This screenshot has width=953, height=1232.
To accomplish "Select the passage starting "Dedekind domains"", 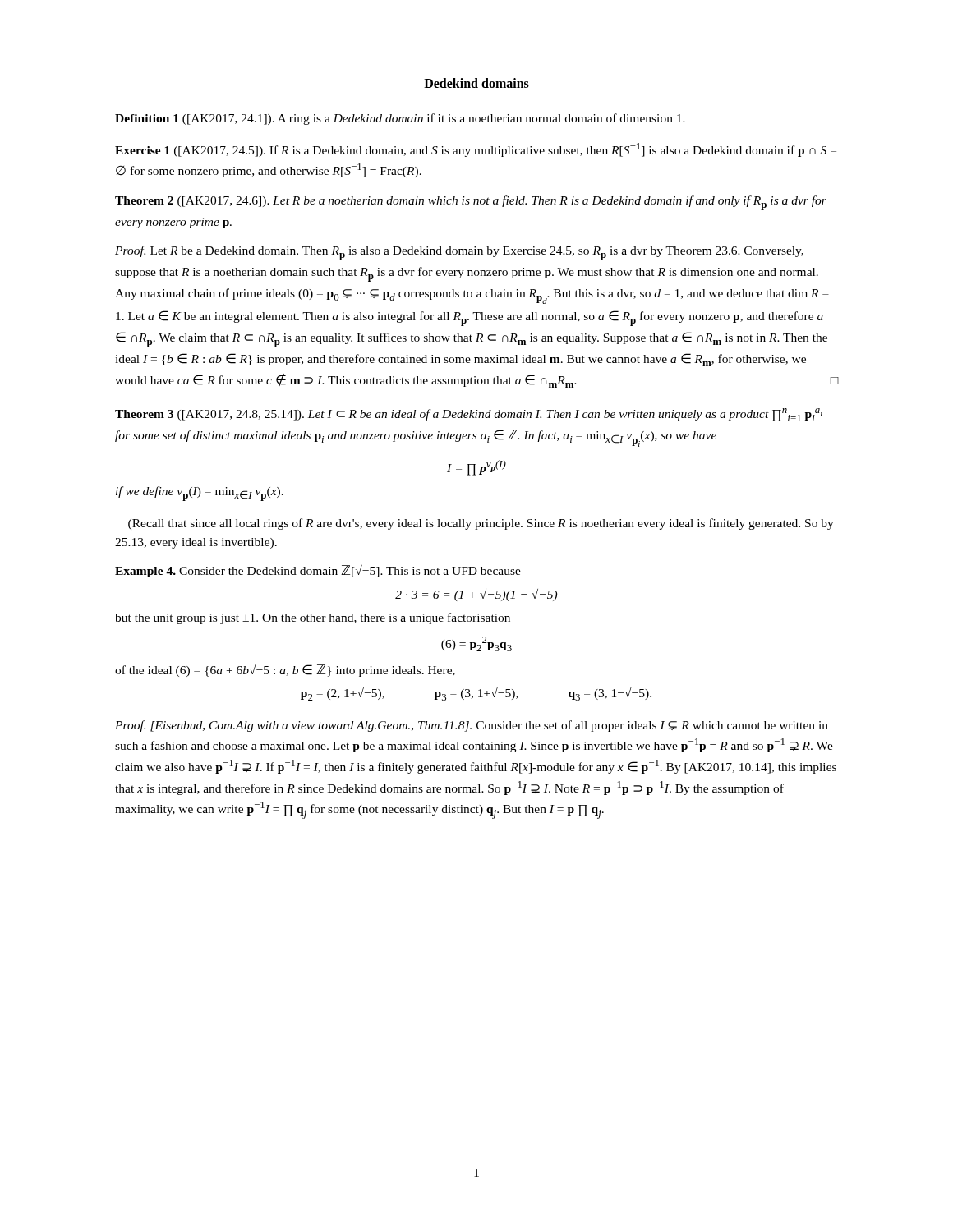I will [x=476, y=83].
